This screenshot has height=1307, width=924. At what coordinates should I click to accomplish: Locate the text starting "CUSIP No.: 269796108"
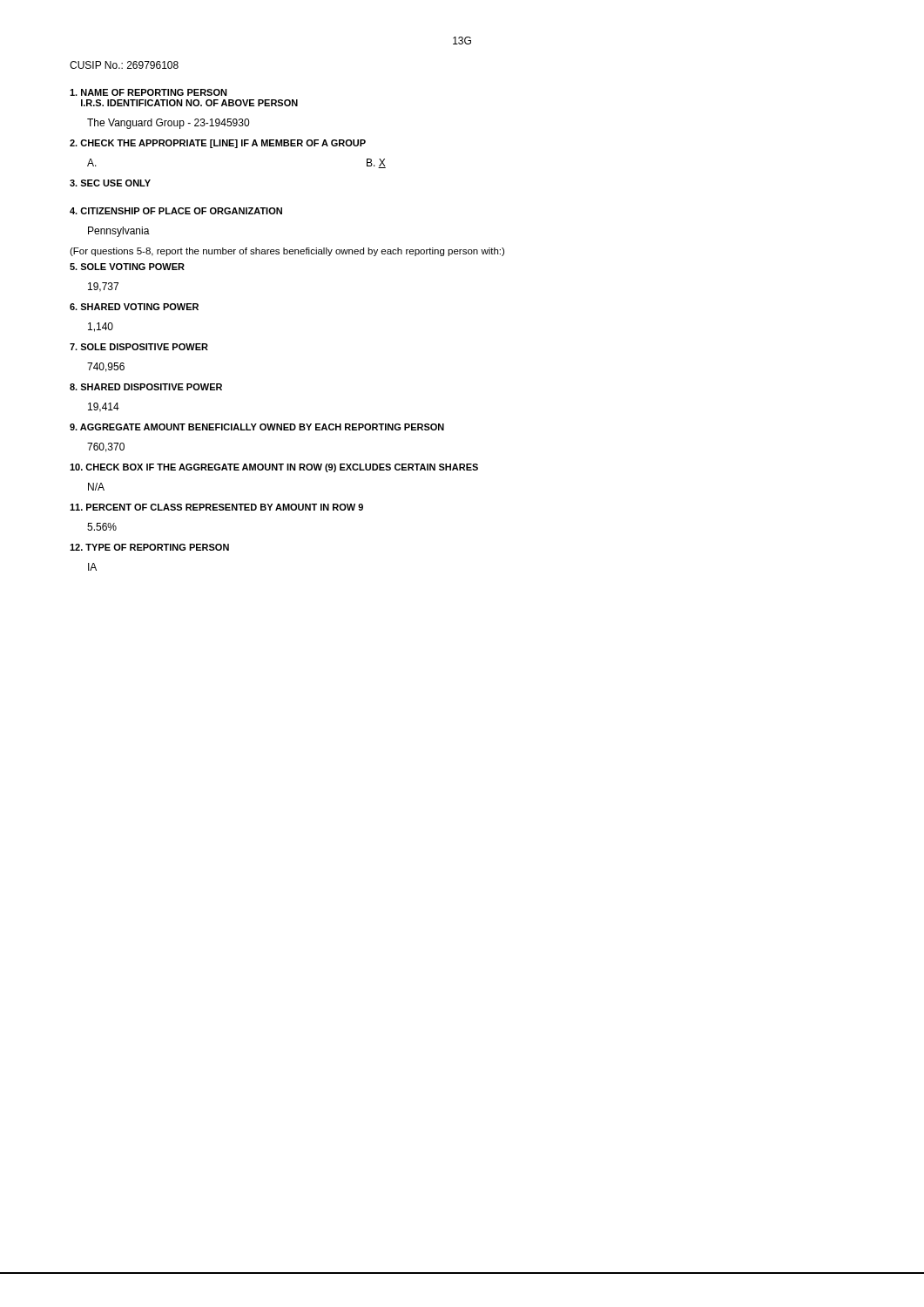pos(124,65)
